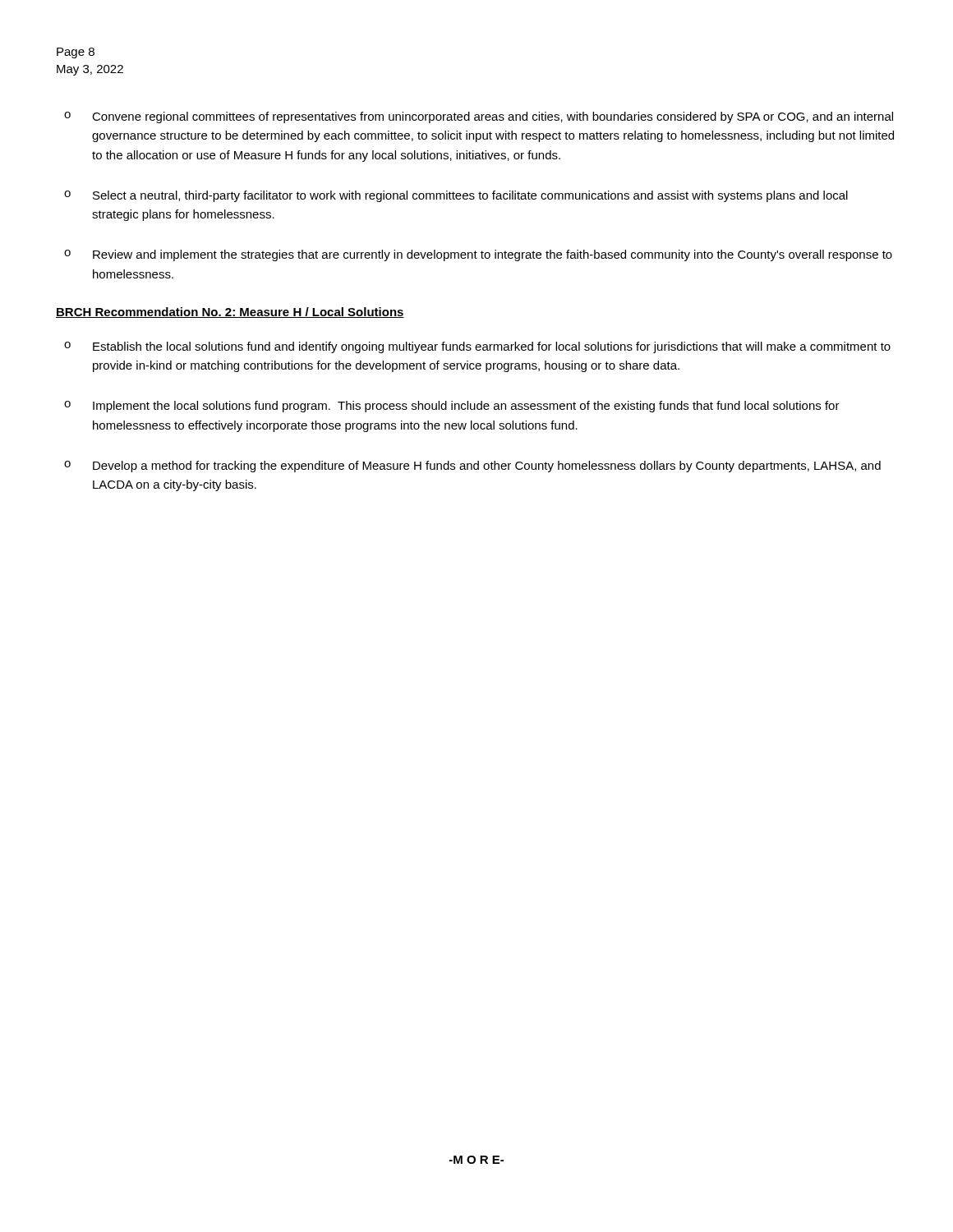Screen dimensions: 1232x953
Task: Point to the section header beginning "BRCH Recommendation No. 2: Measure H"
Action: click(230, 312)
